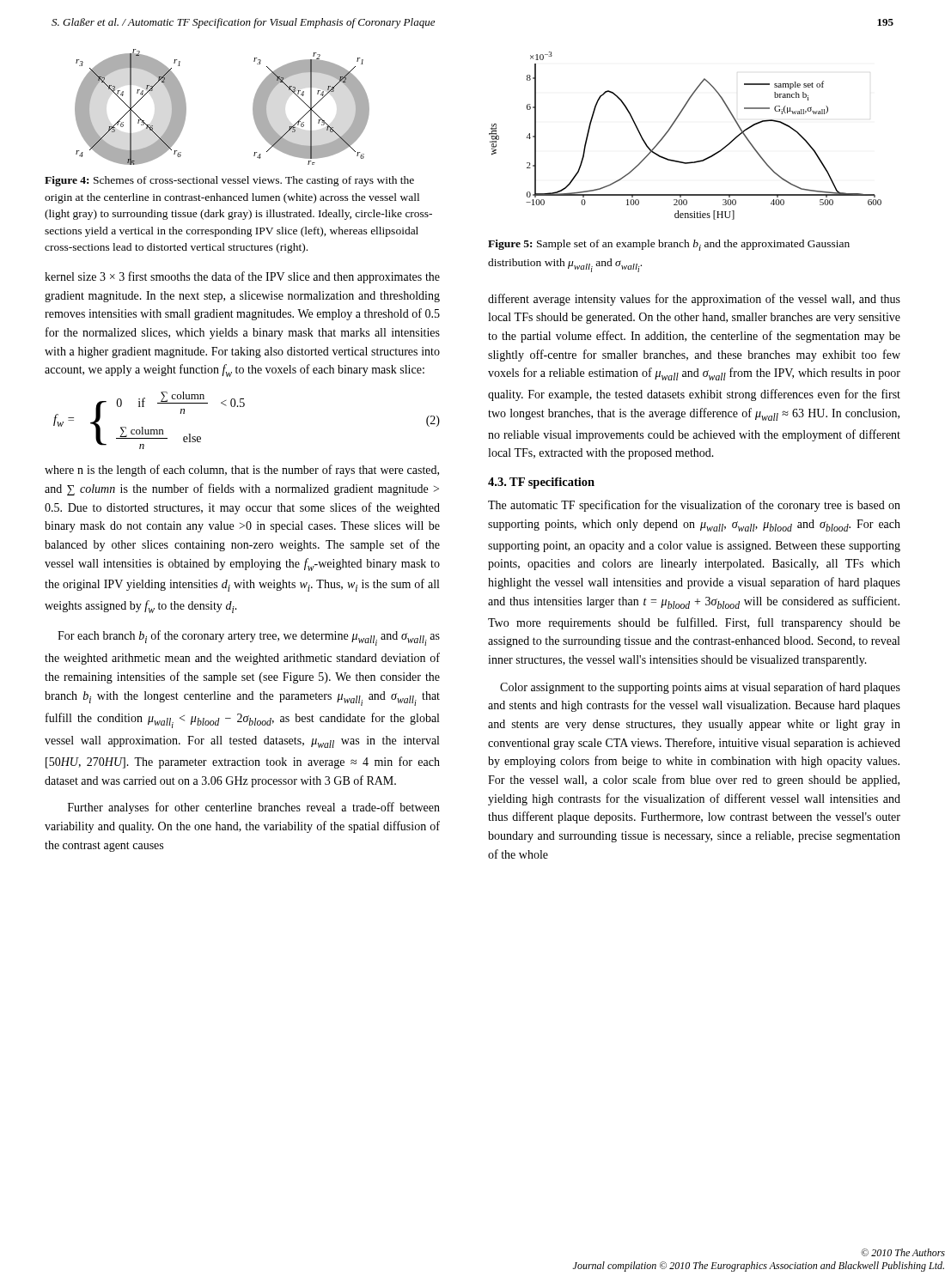
Task: Where is the passage that starts "The automatic TF"?
Action: pos(694,583)
